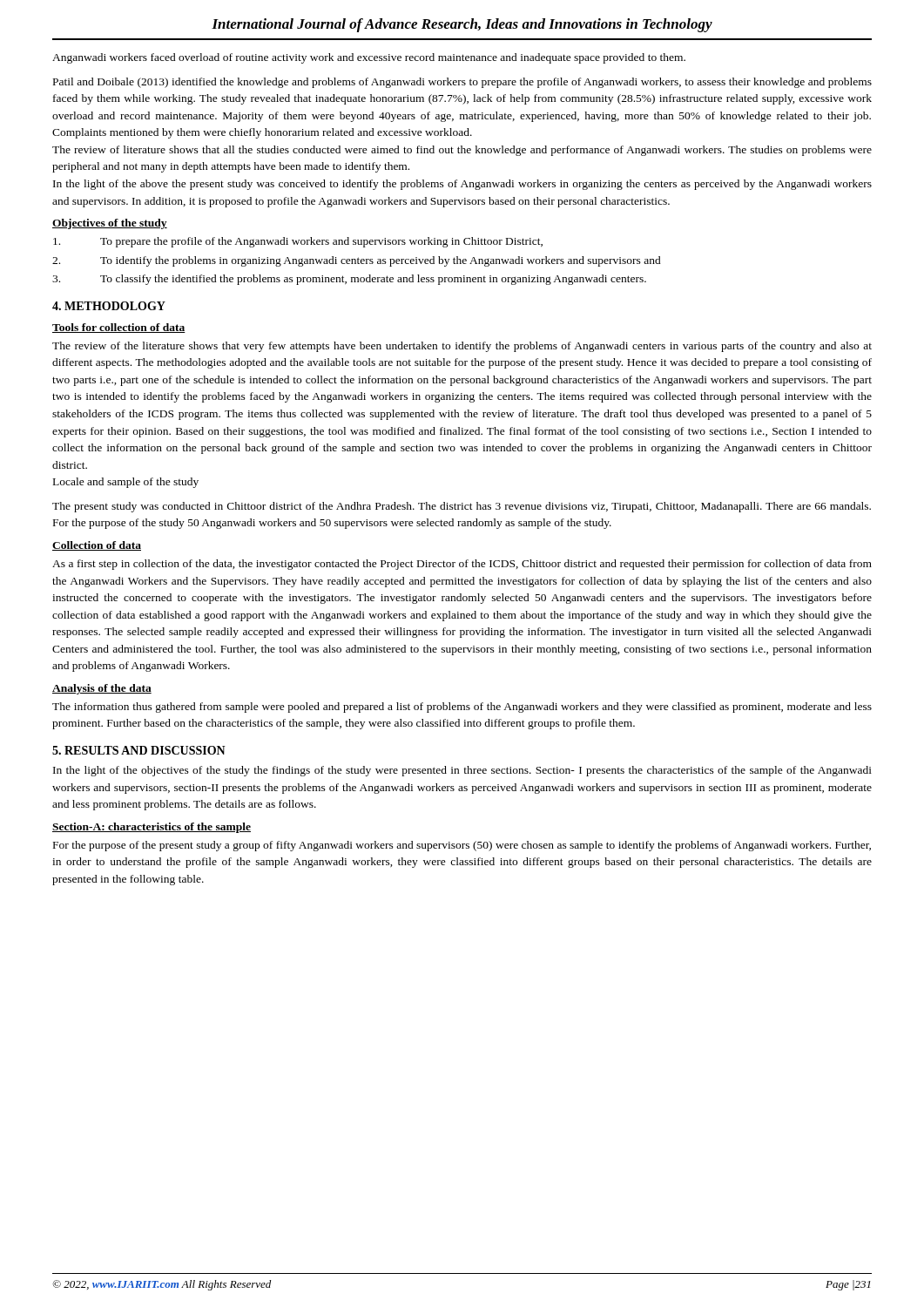Navigate to the text block starting "For the purpose of the present"

coord(462,862)
